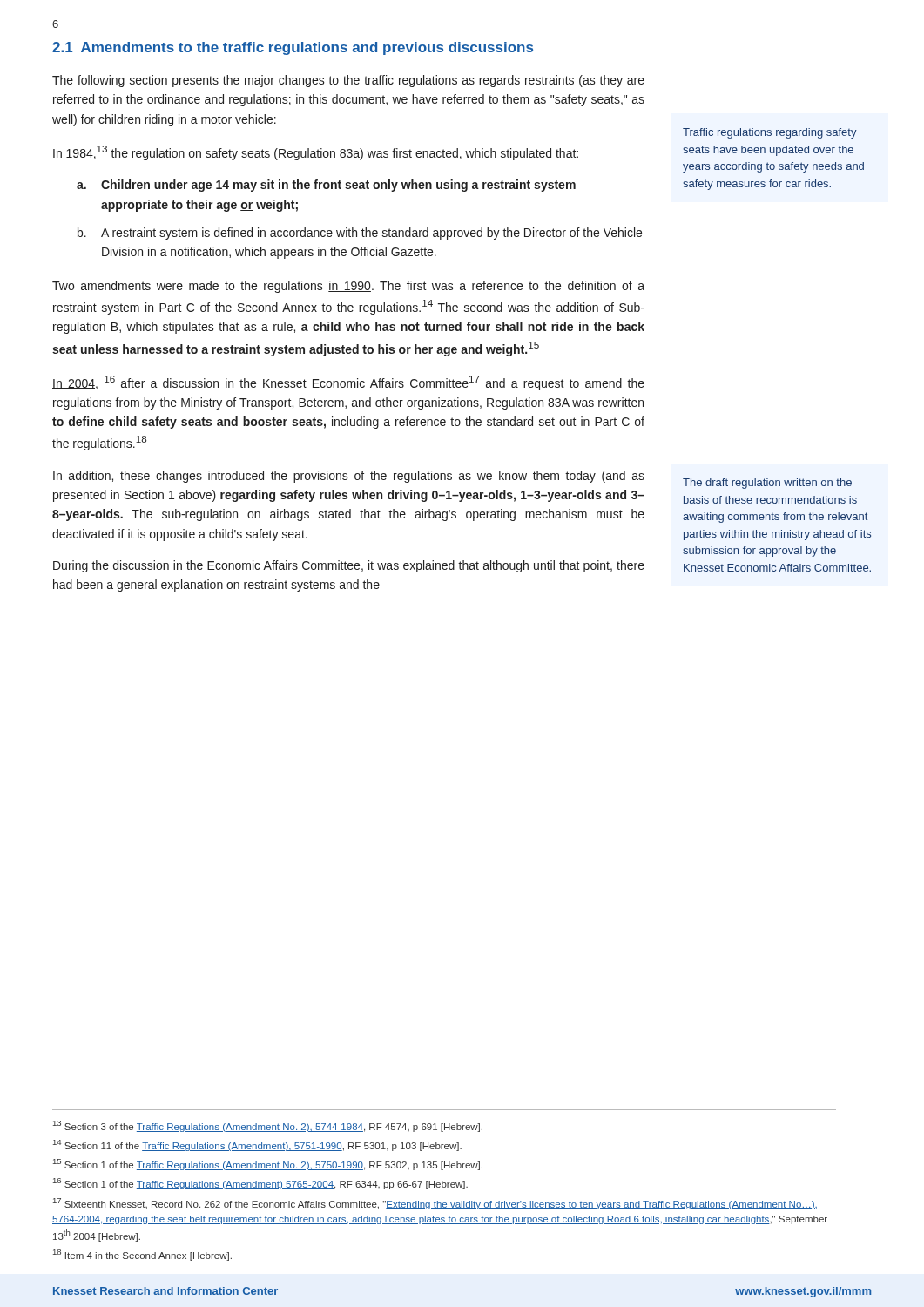Click the passage that begins "13 Section 3 of the Traffic Regulations (Amendment"

(444, 1126)
